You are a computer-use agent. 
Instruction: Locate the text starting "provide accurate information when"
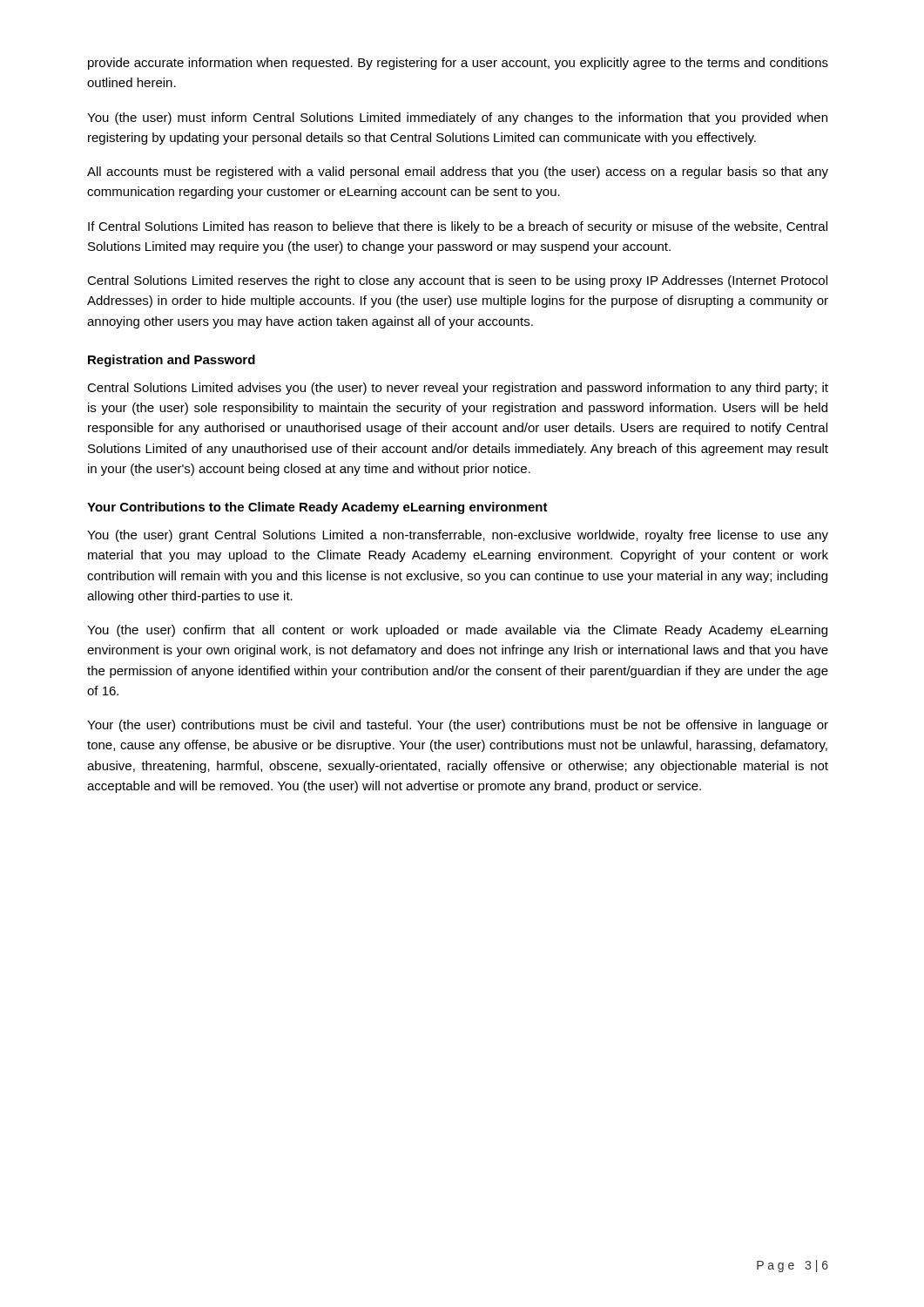[458, 72]
